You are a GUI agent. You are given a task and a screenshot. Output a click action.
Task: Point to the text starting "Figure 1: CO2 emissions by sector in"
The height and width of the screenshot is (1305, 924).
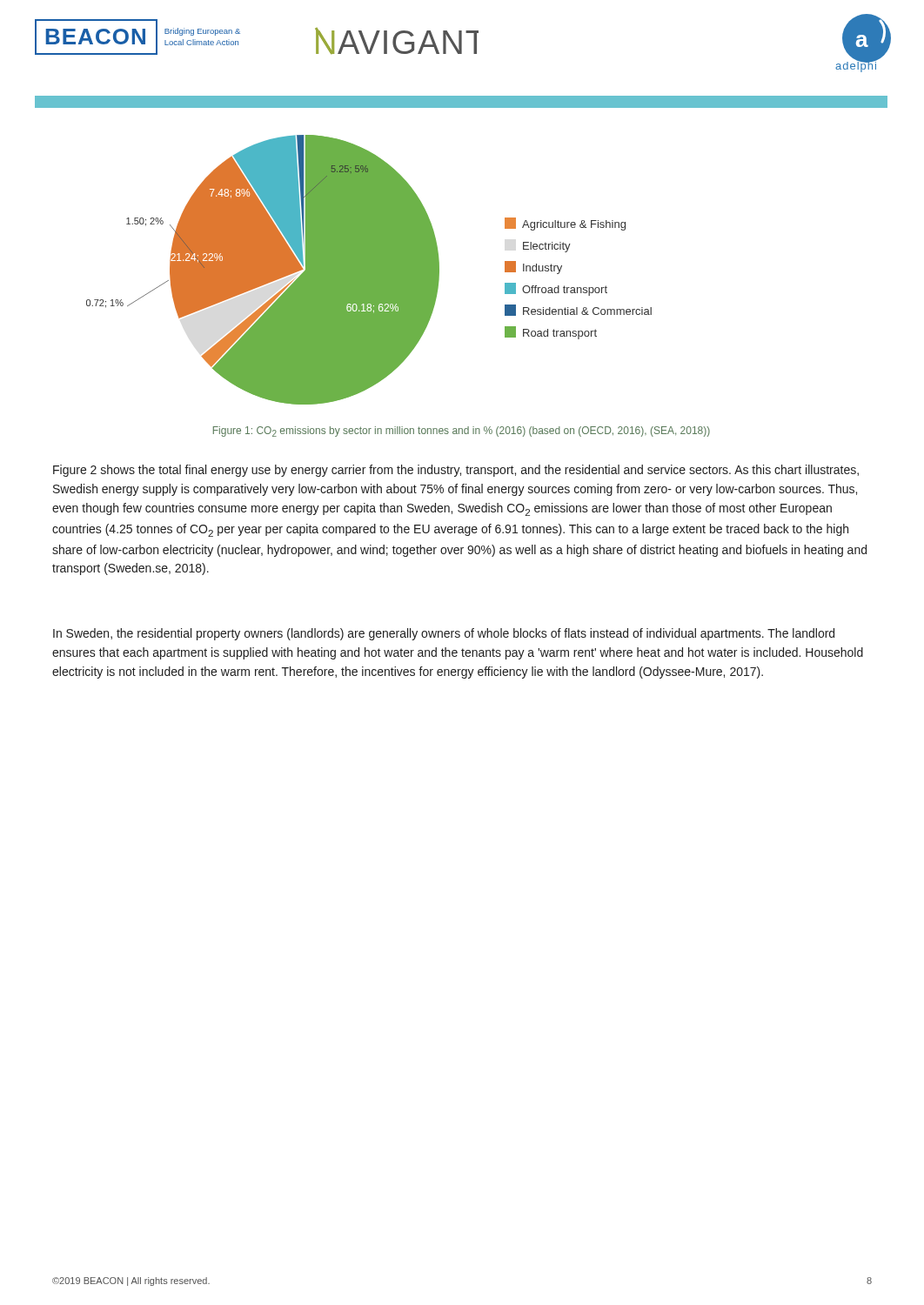(x=461, y=432)
